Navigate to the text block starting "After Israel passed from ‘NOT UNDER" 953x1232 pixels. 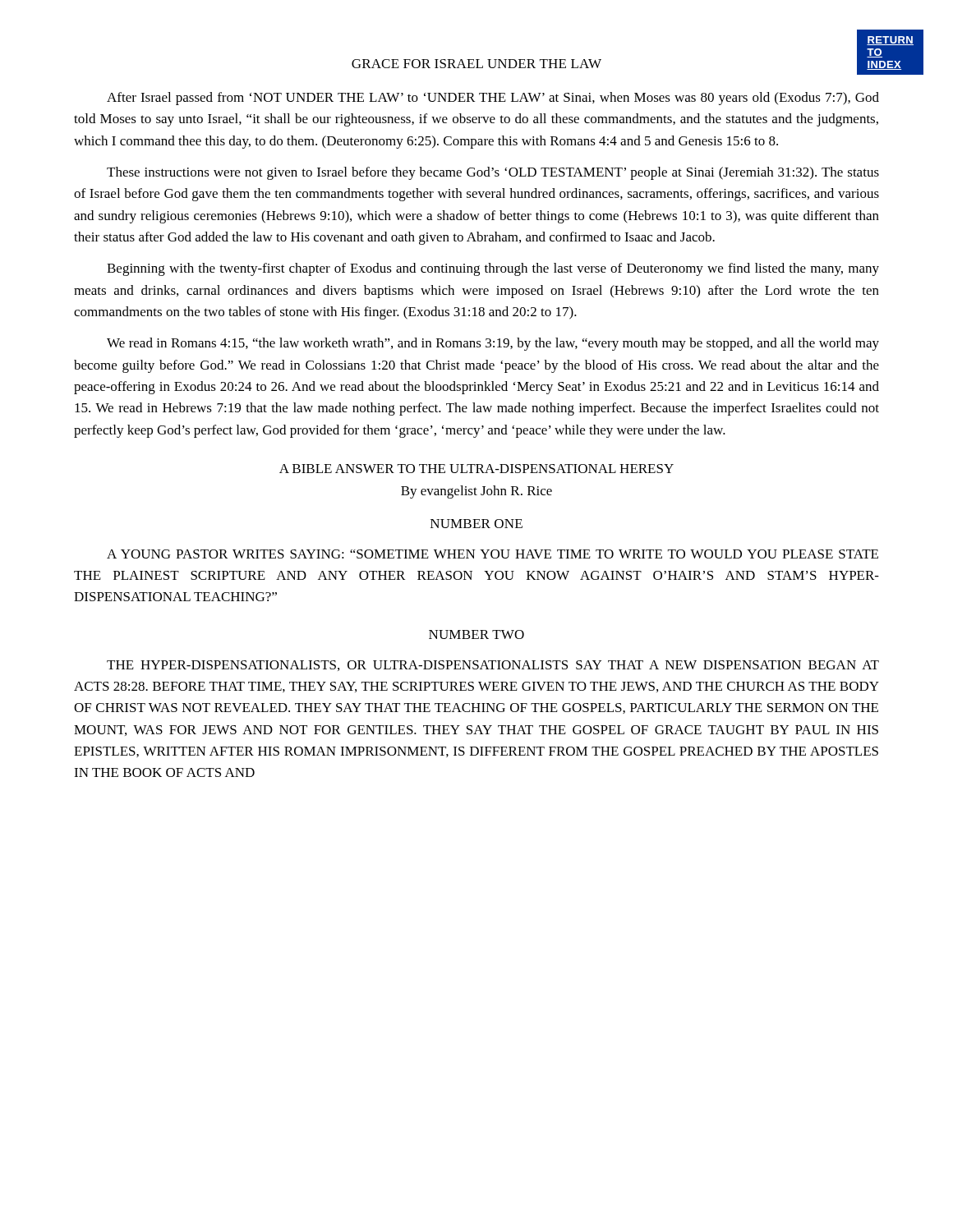pos(476,120)
